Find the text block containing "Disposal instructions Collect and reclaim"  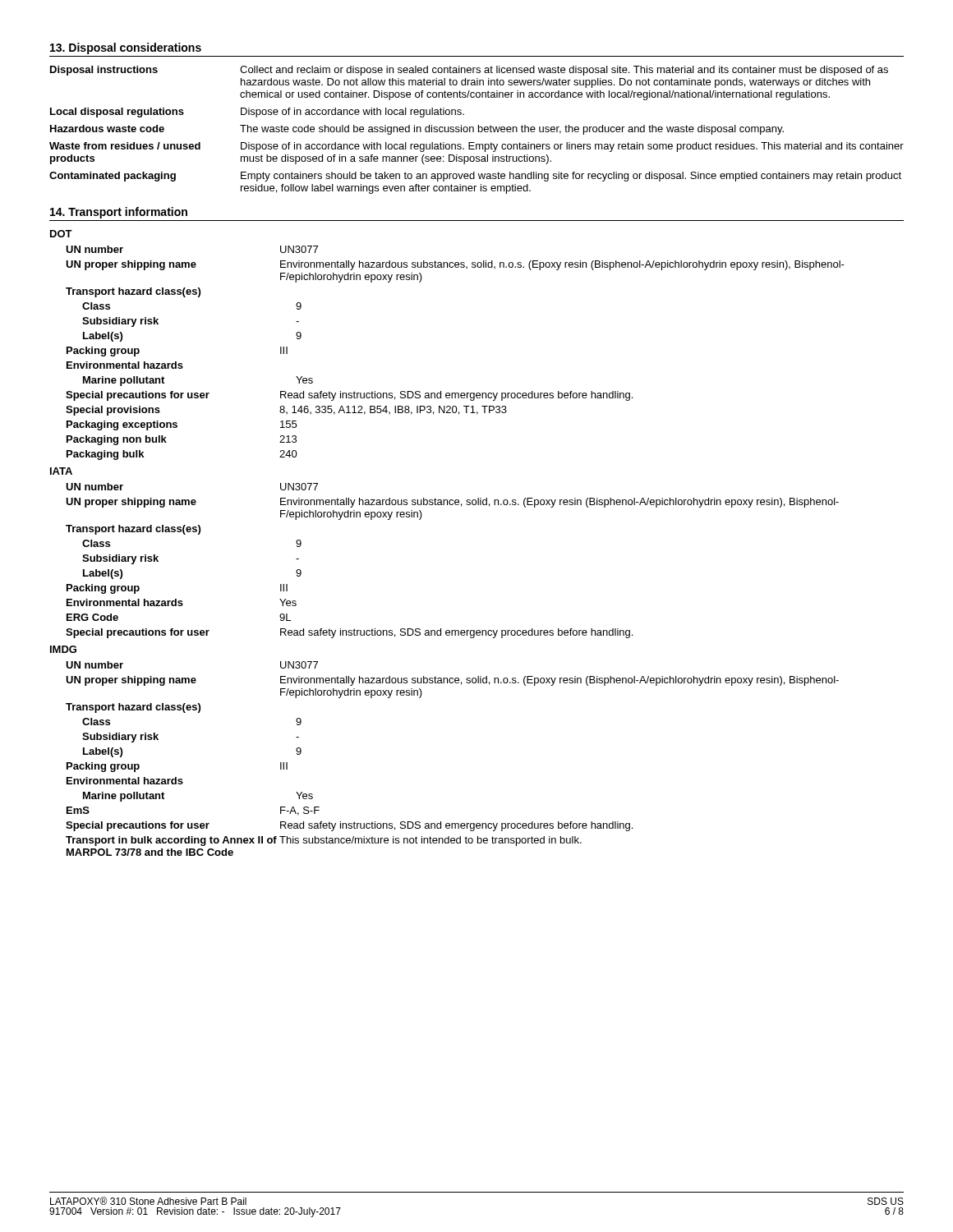point(476,82)
